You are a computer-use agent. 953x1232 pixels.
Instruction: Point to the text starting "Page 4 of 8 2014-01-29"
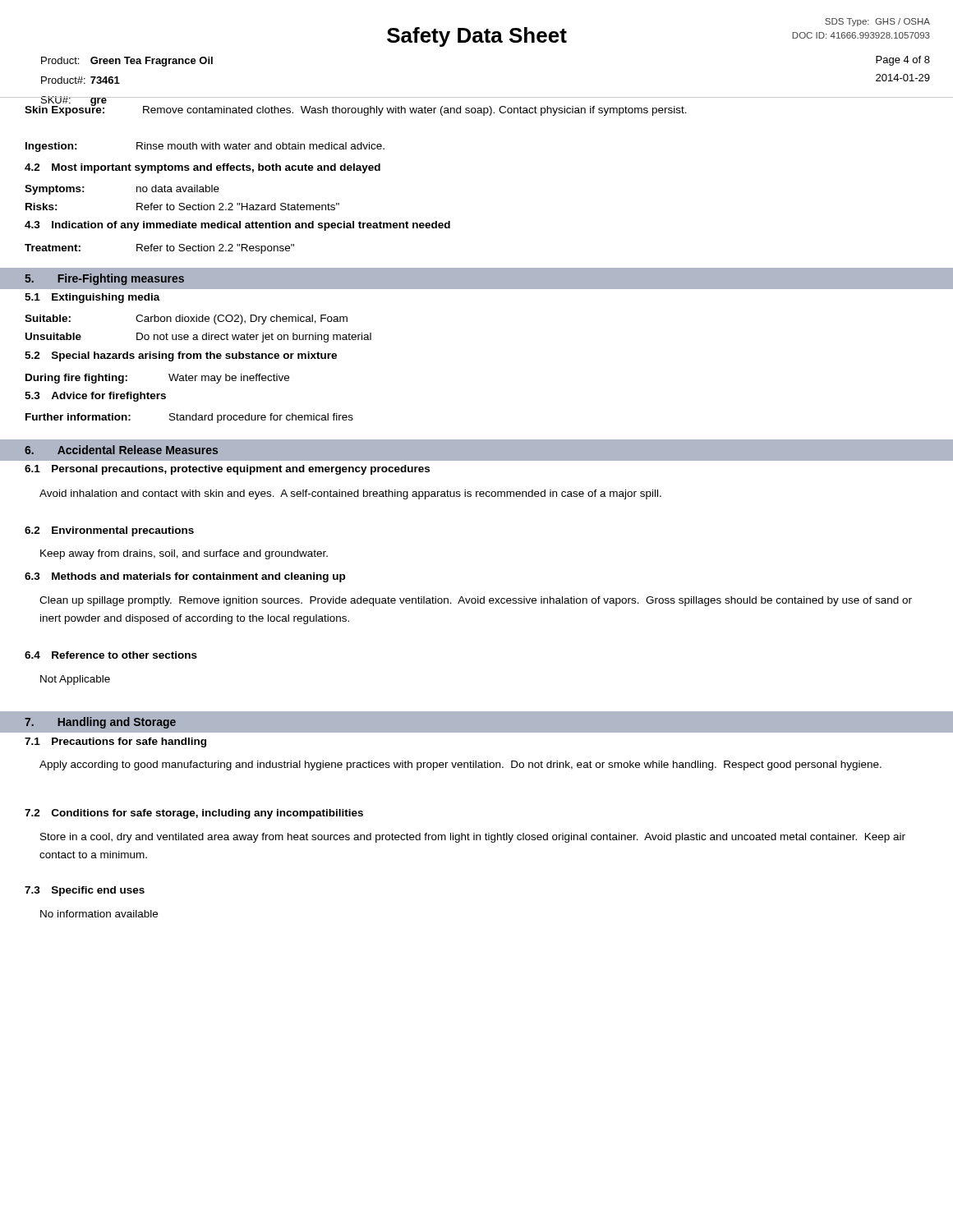[x=903, y=69]
